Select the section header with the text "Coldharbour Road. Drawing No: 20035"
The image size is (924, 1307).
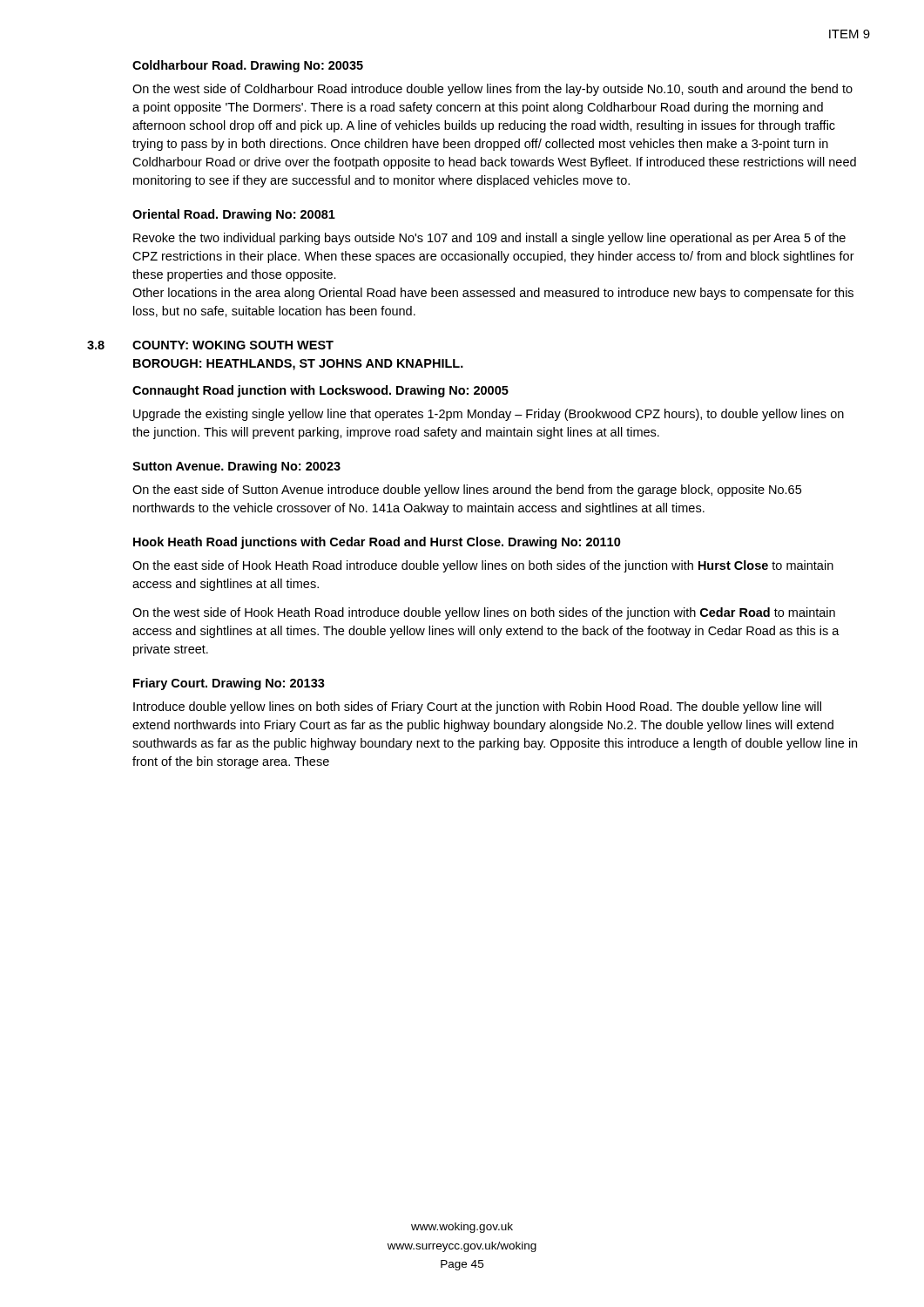point(248,65)
